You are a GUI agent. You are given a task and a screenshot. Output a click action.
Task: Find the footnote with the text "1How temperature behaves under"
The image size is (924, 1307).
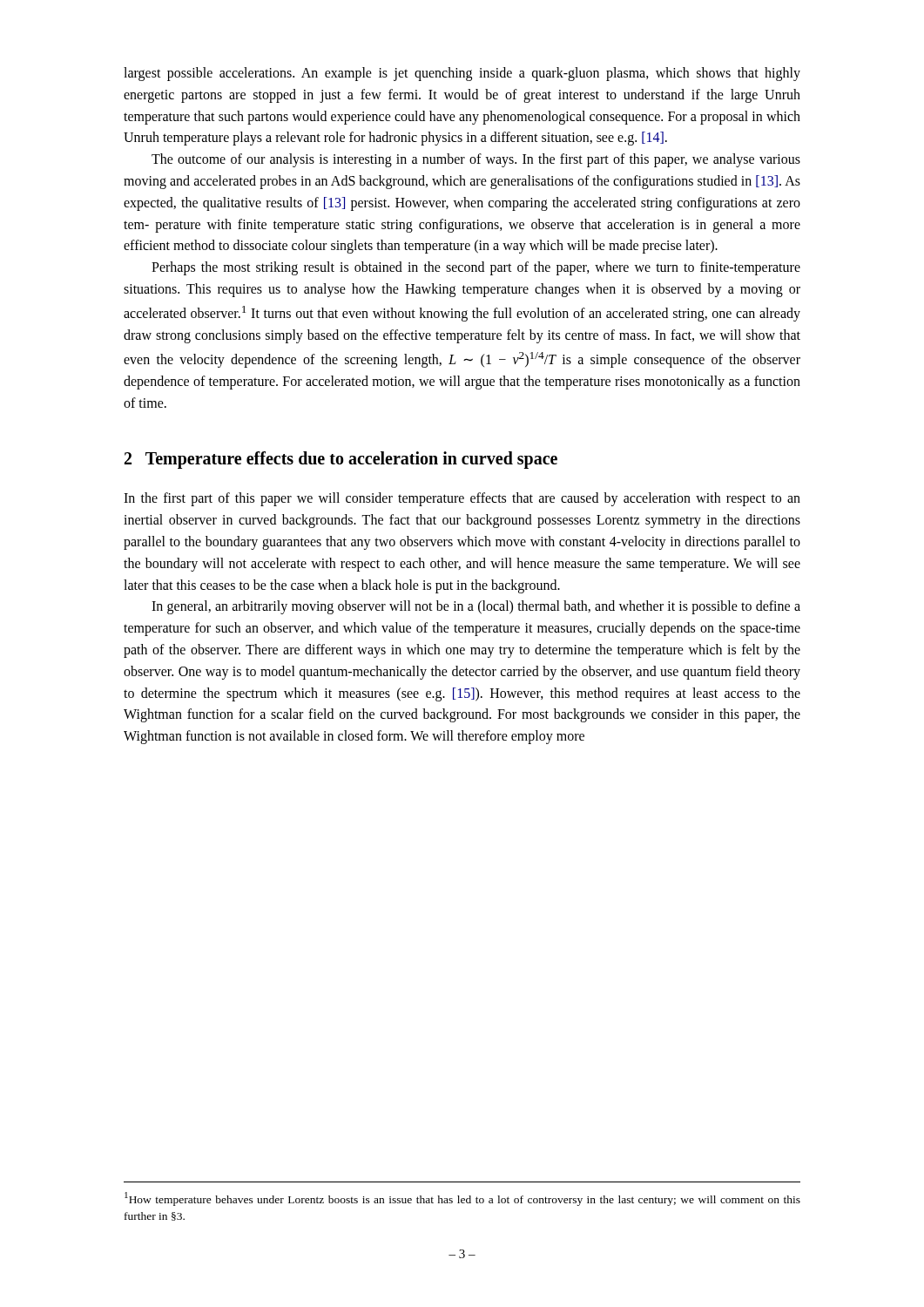462,1206
